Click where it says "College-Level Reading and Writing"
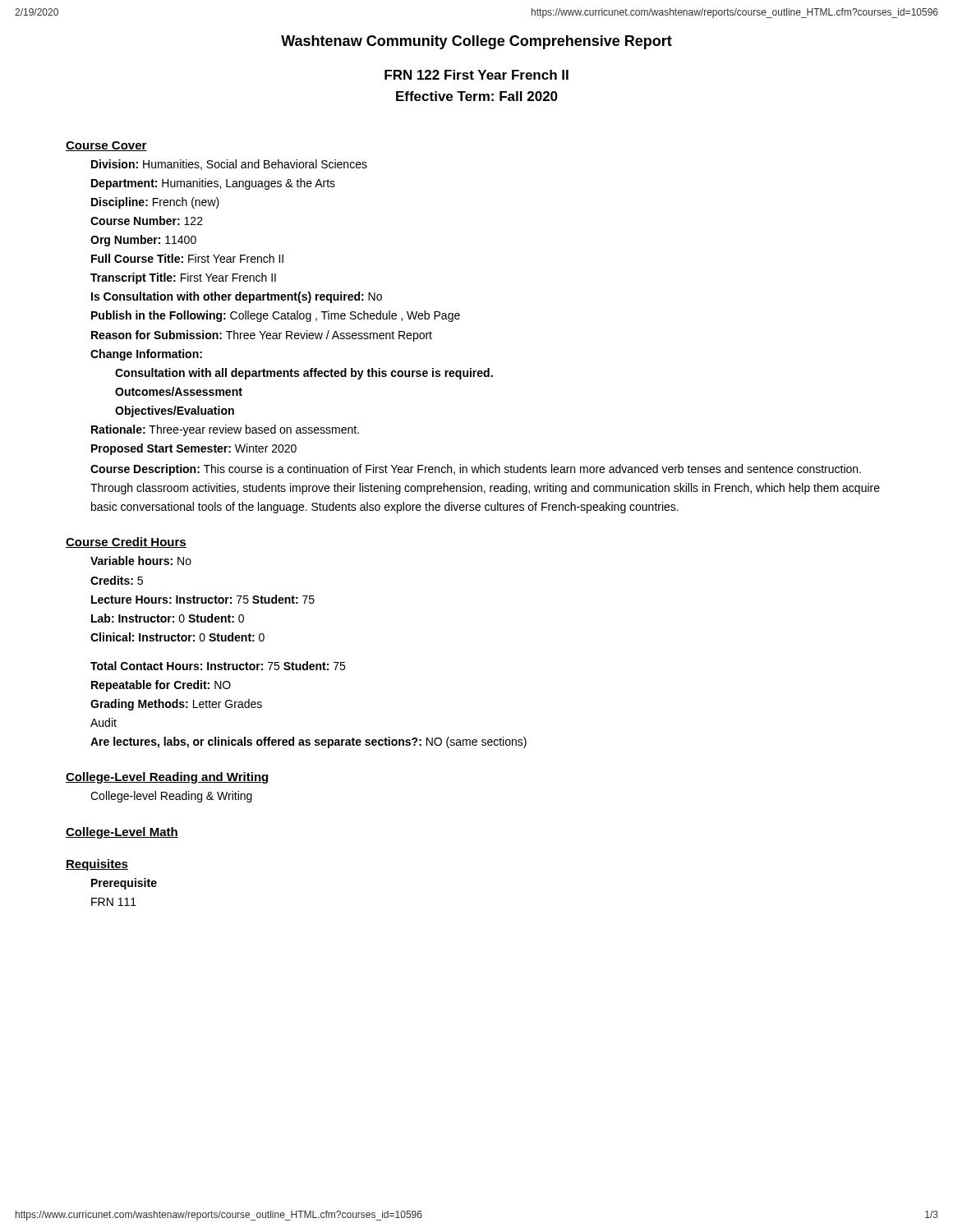 [x=167, y=777]
